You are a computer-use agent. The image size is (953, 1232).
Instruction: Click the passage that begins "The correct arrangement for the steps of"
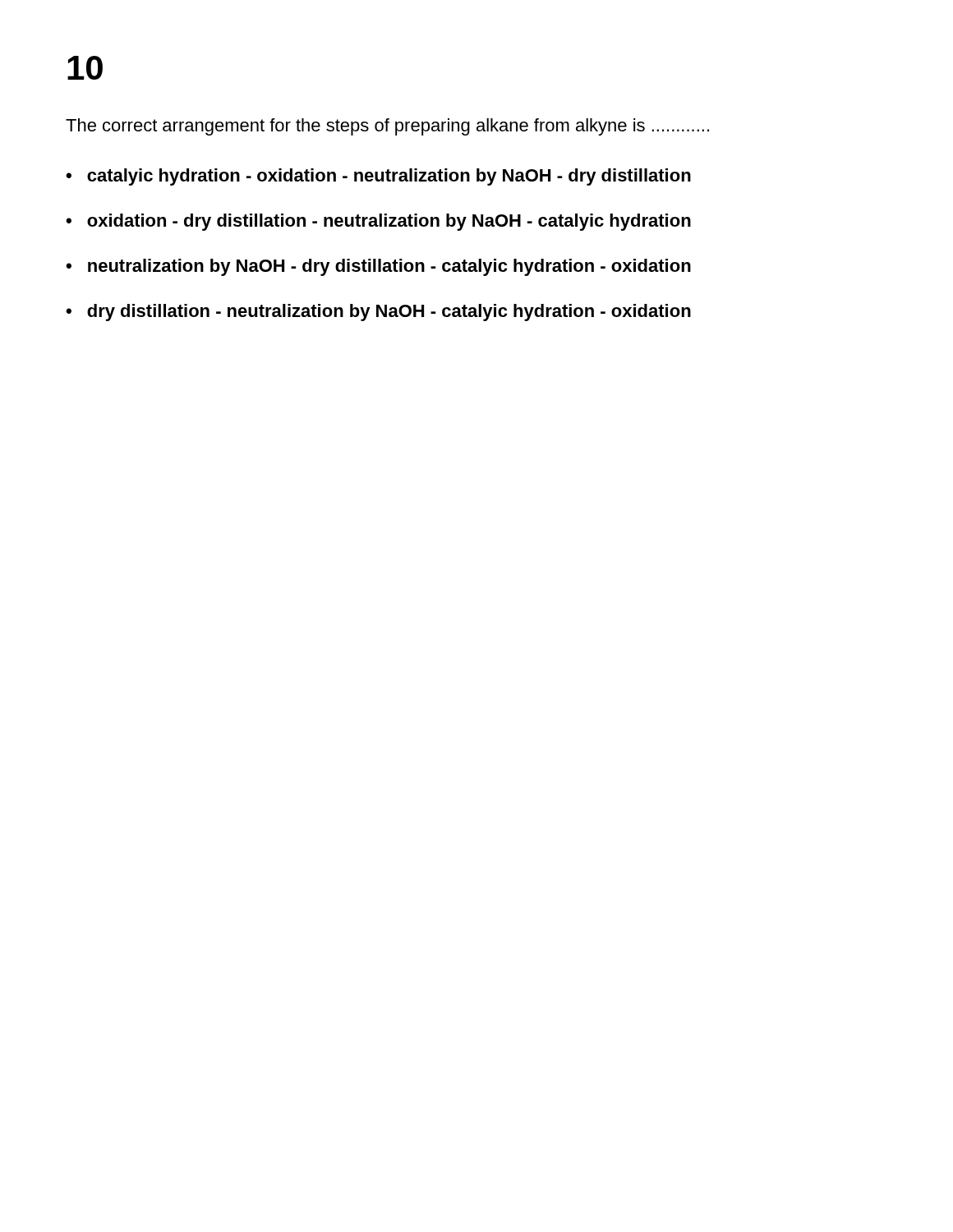[x=476, y=125]
